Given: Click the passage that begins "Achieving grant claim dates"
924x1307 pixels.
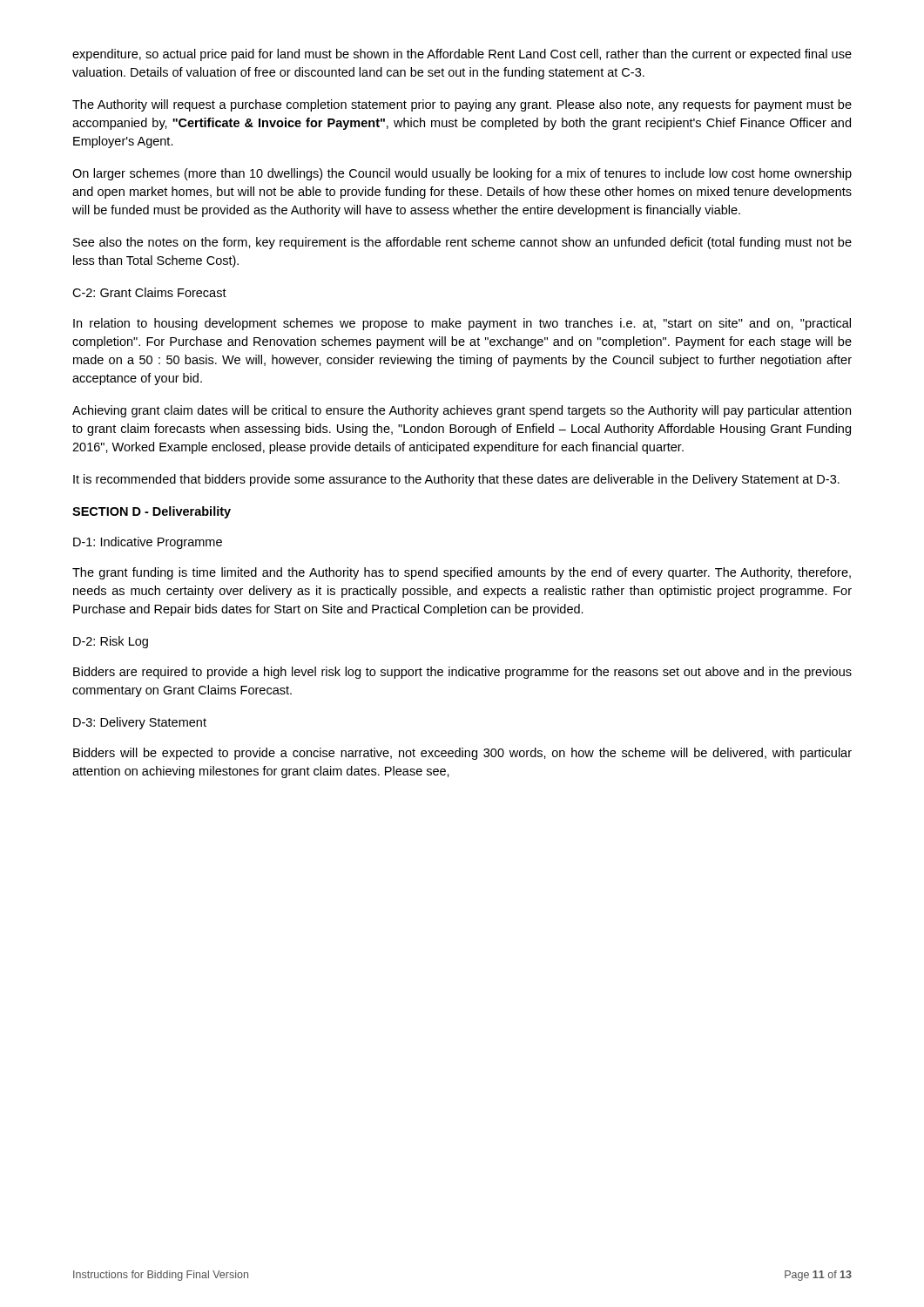Looking at the screenshot, I should (462, 429).
